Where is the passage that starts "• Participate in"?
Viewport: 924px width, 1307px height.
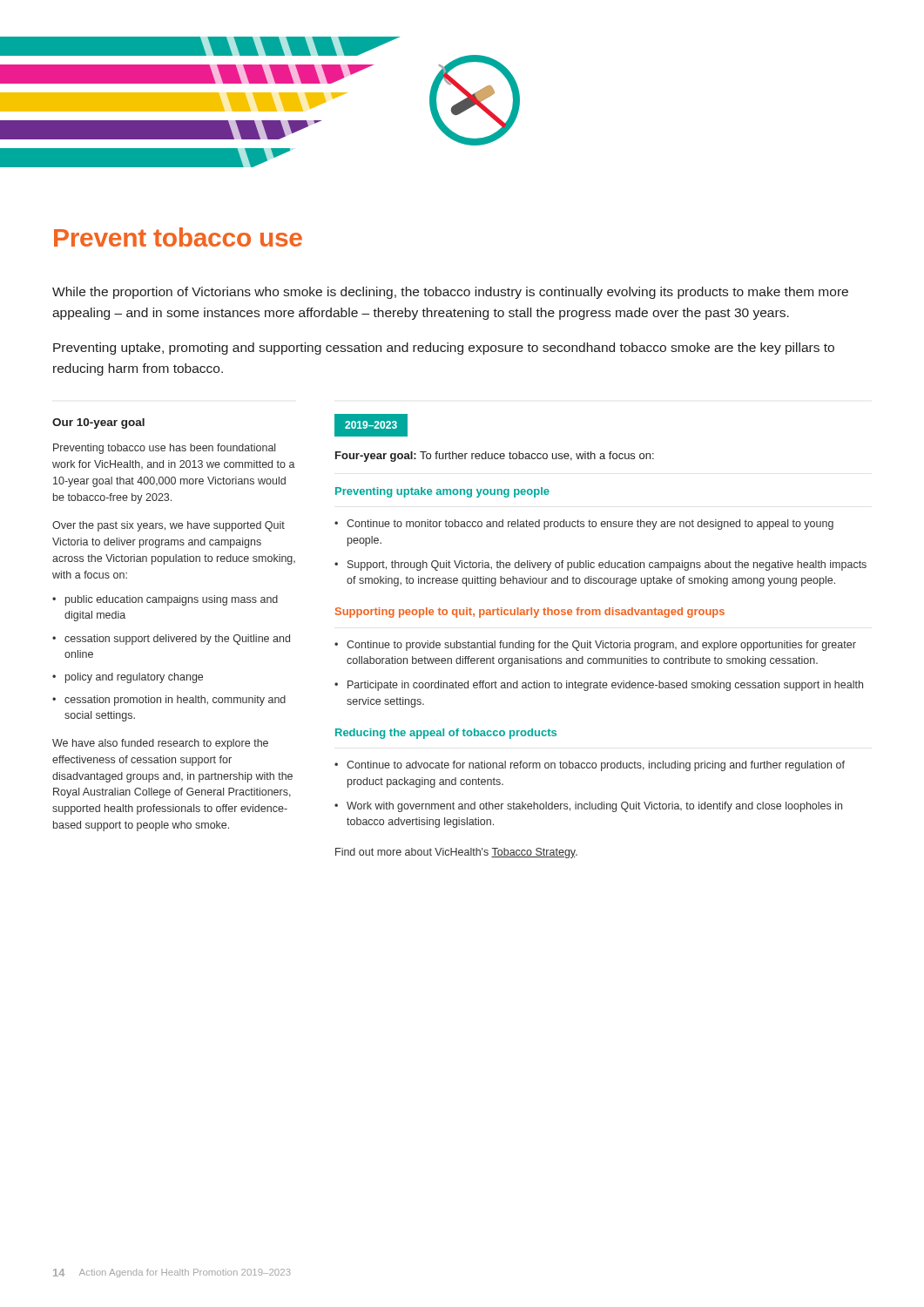(x=599, y=692)
